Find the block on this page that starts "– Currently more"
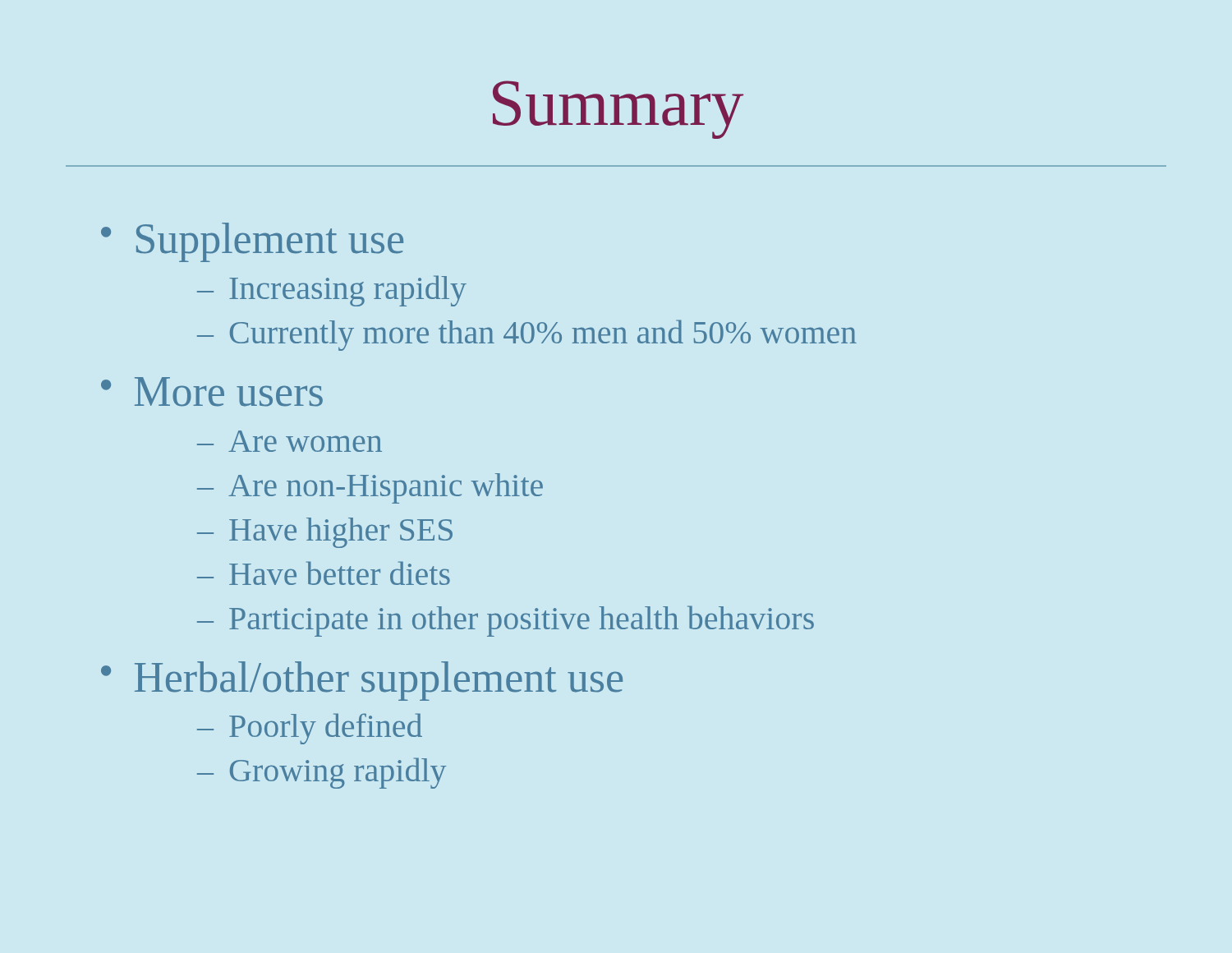This screenshot has width=1232, height=953. click(527, 333)
